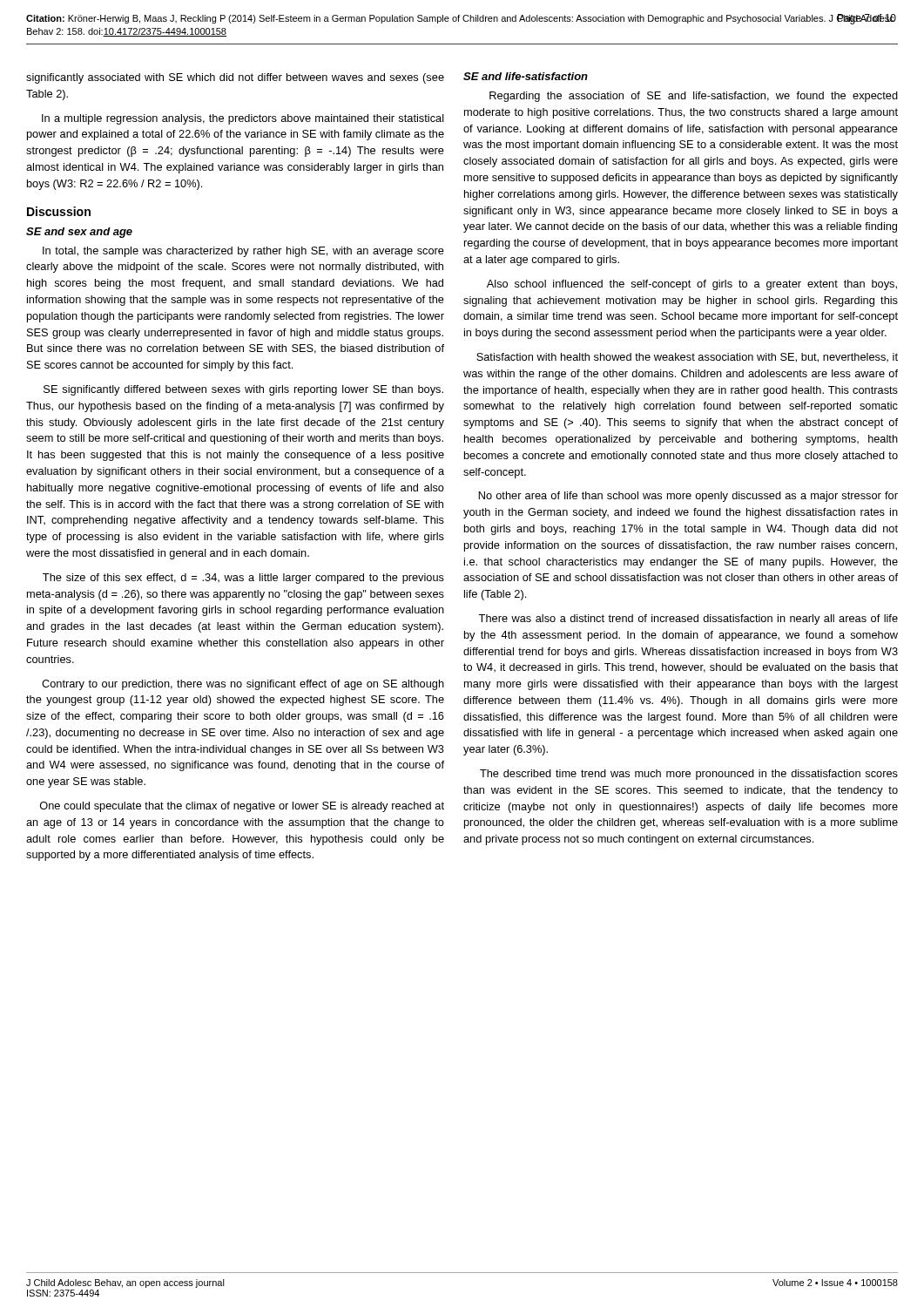The image size is (924, 1307).
Task: Click on the text starting "There was also a distinct trend"
Action: (681, 684)
